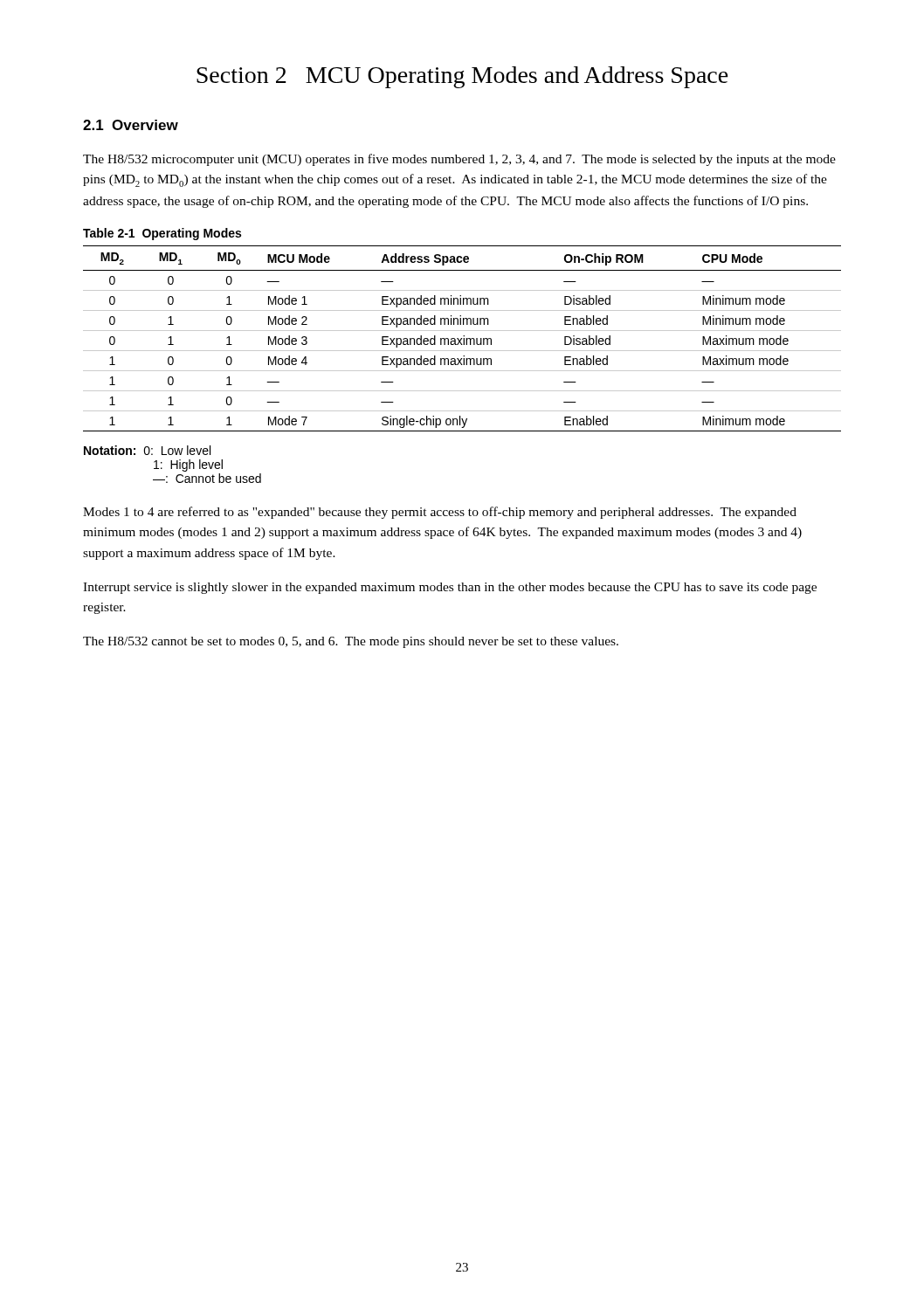Find the title on this page that starts "Section 2 MCU Operating"
The image size is (924, 1310).
[462, 75]
